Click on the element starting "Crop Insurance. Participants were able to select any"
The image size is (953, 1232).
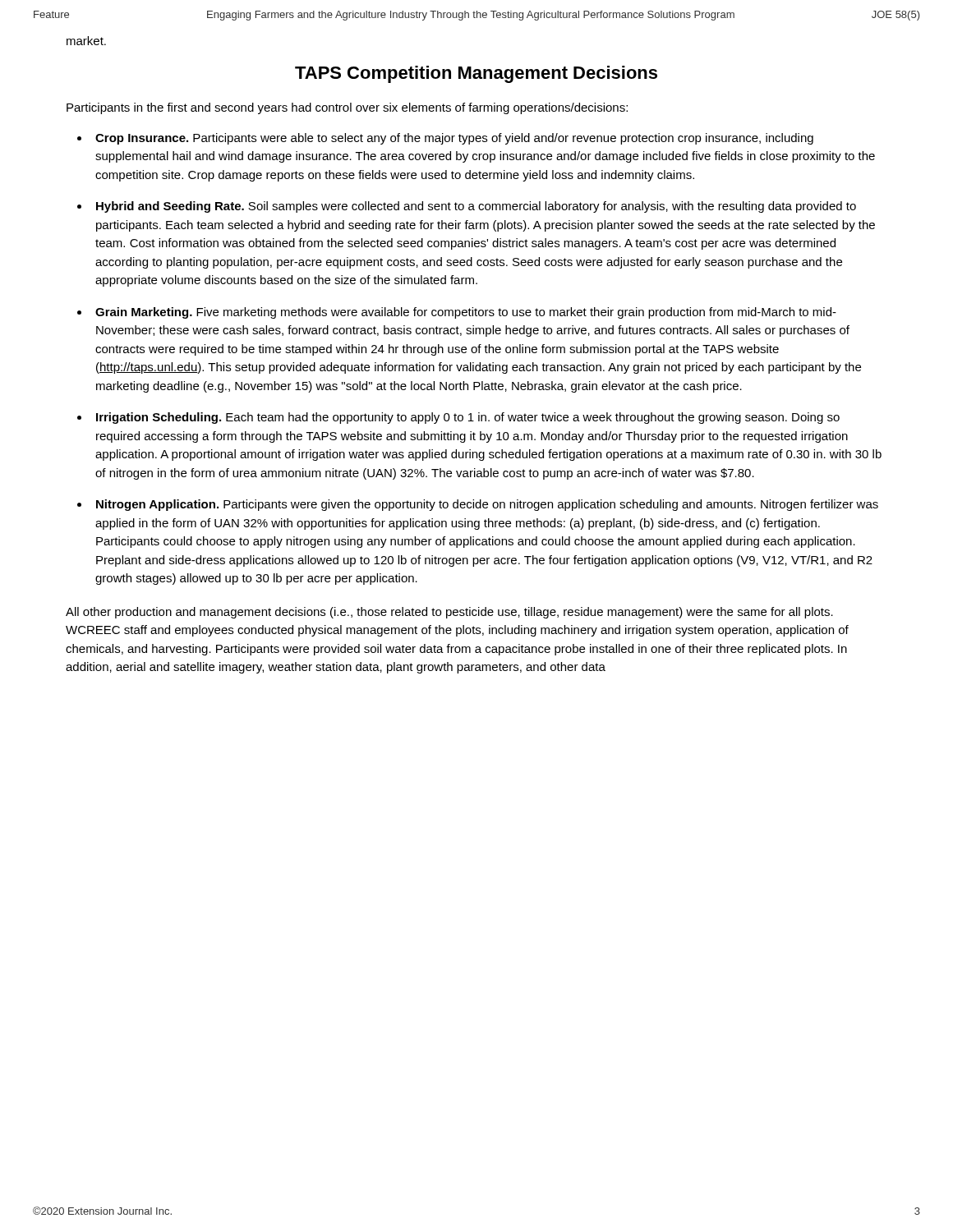[485, 156]
